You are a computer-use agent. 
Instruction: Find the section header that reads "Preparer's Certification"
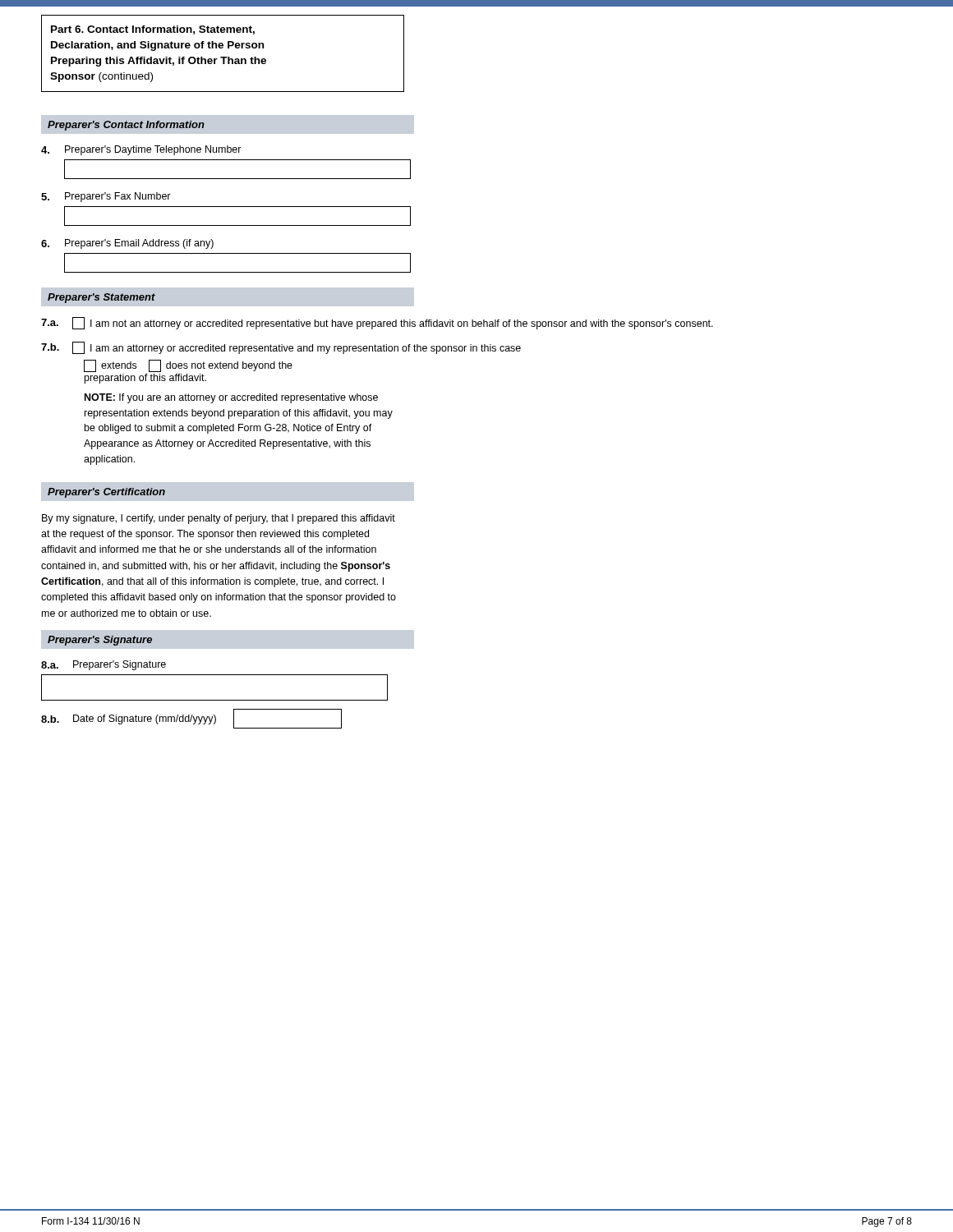click(x=106, y=491)
